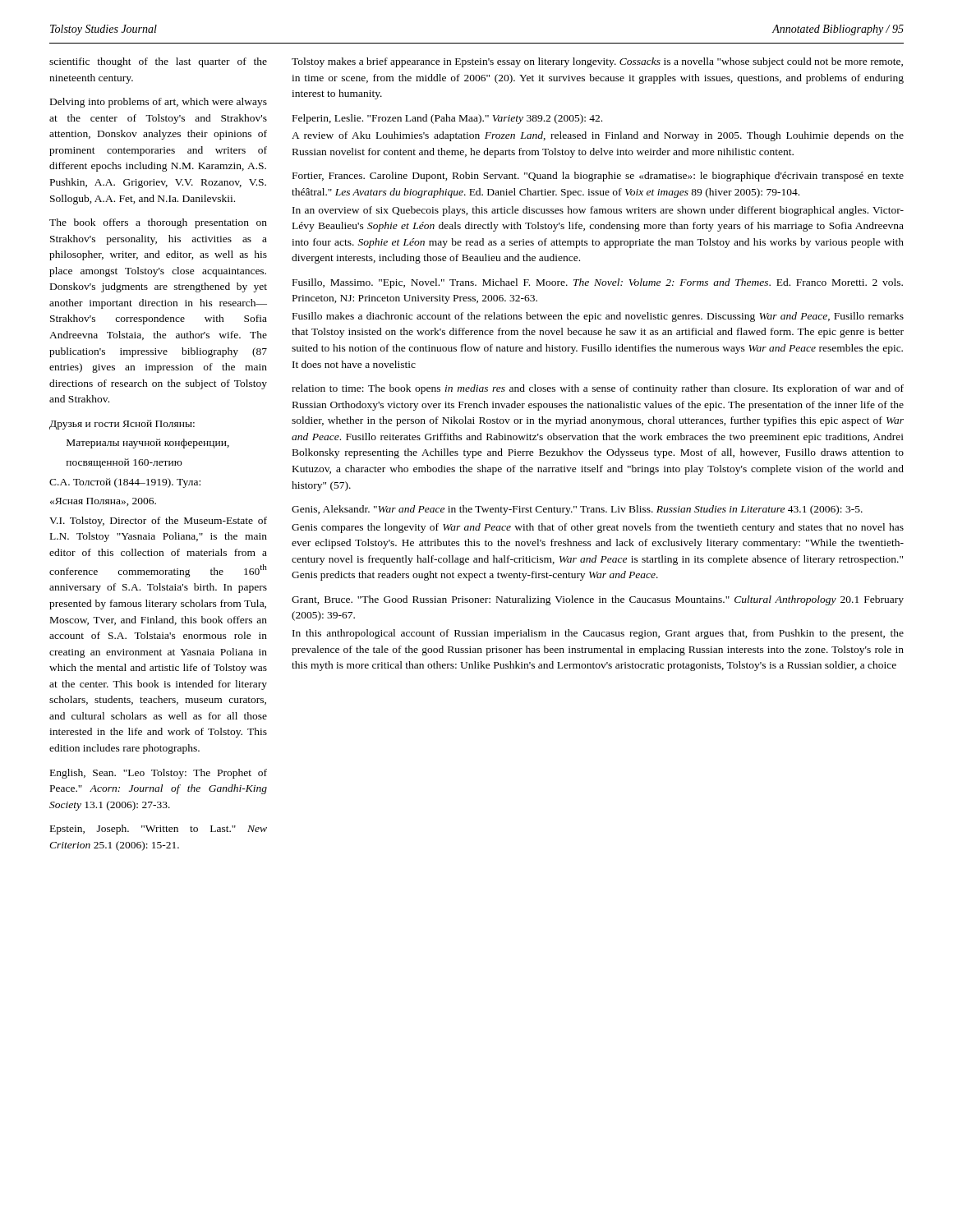Screen dimensions: 1232x953
Task: Where is the passage that starts "relation to time: The"?
Action: 598,436
